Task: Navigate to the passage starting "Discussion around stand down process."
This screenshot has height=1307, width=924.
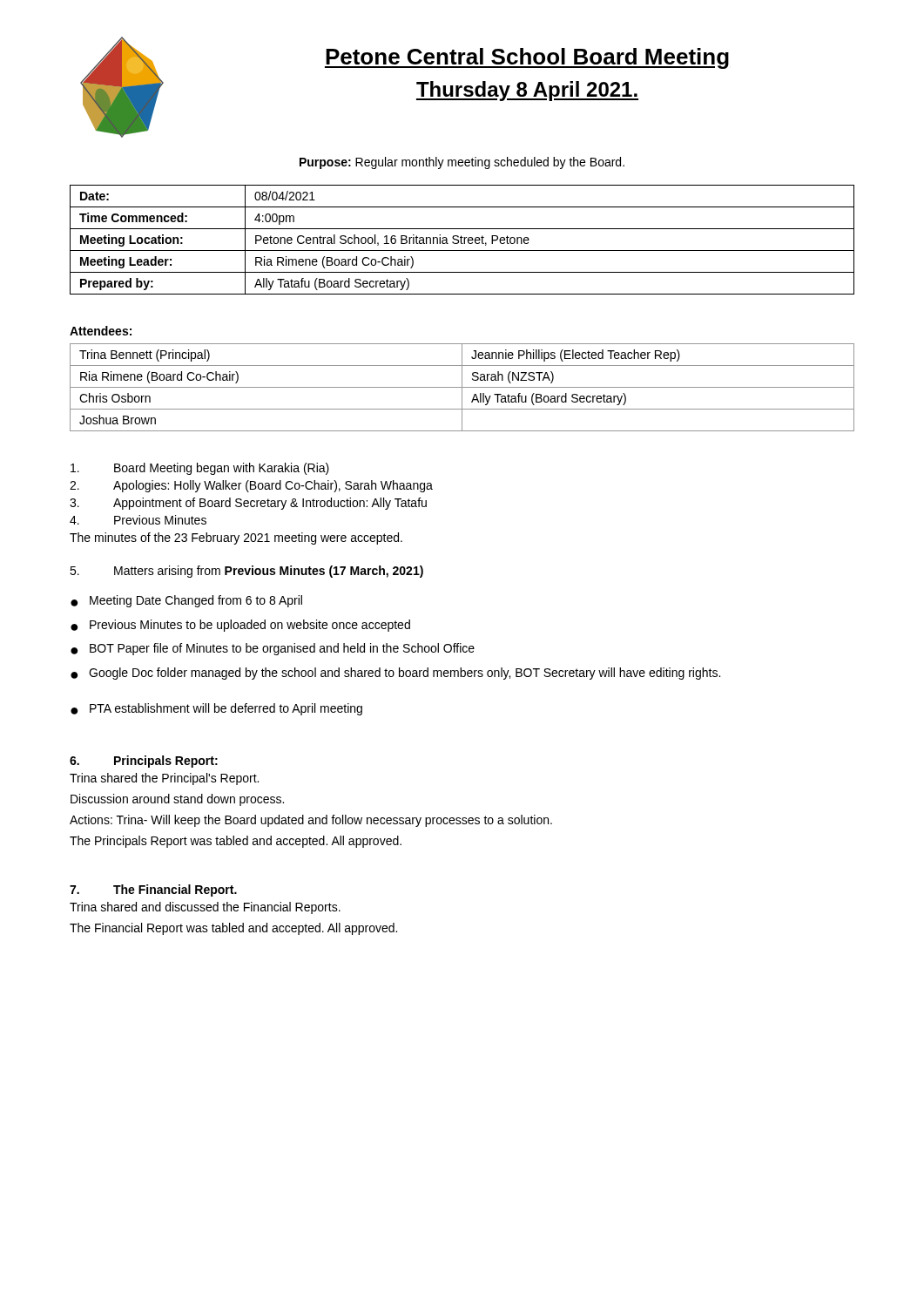Action: coord(177,799)
